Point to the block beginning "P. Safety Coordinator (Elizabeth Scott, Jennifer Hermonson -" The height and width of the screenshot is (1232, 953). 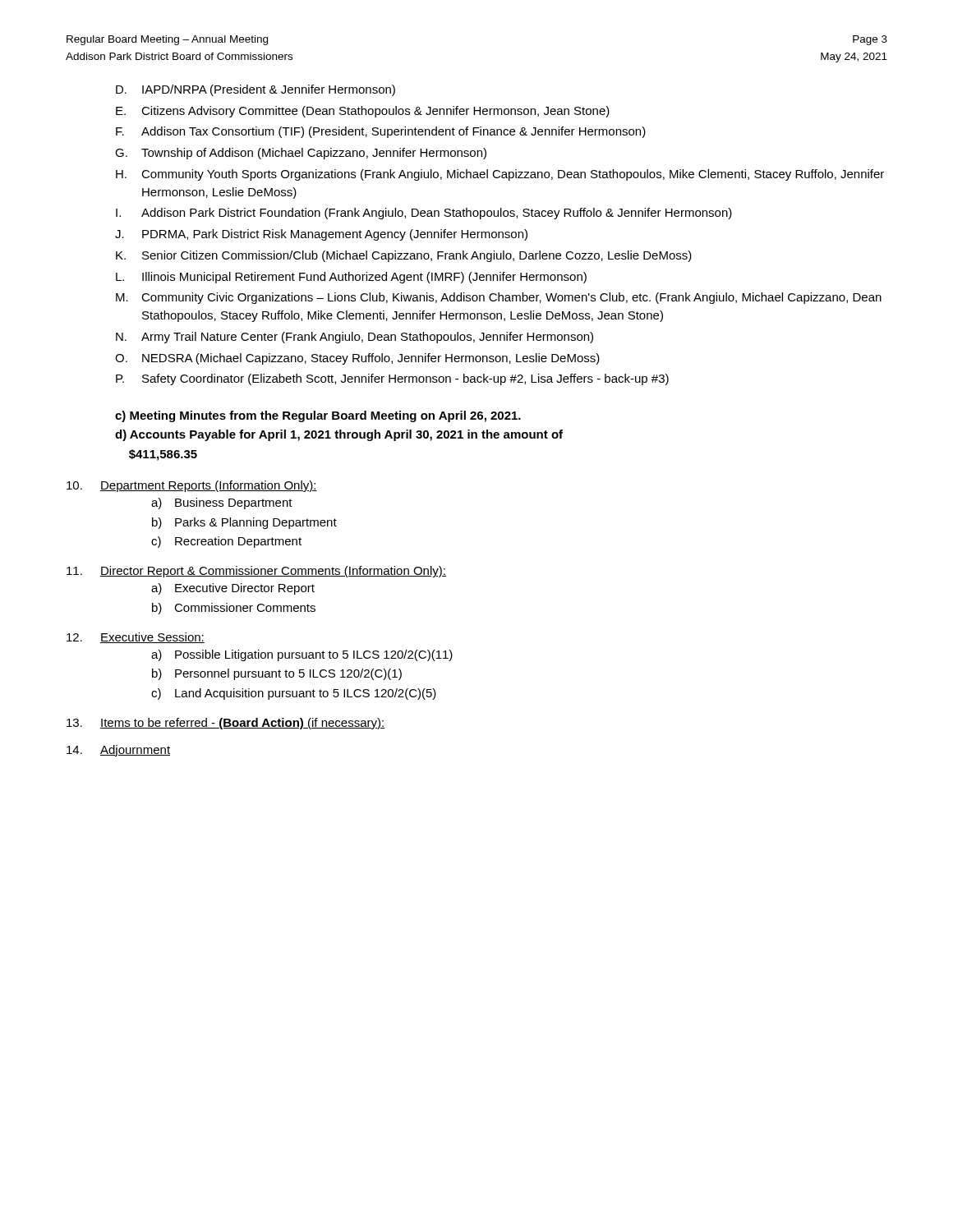[501, 379]
